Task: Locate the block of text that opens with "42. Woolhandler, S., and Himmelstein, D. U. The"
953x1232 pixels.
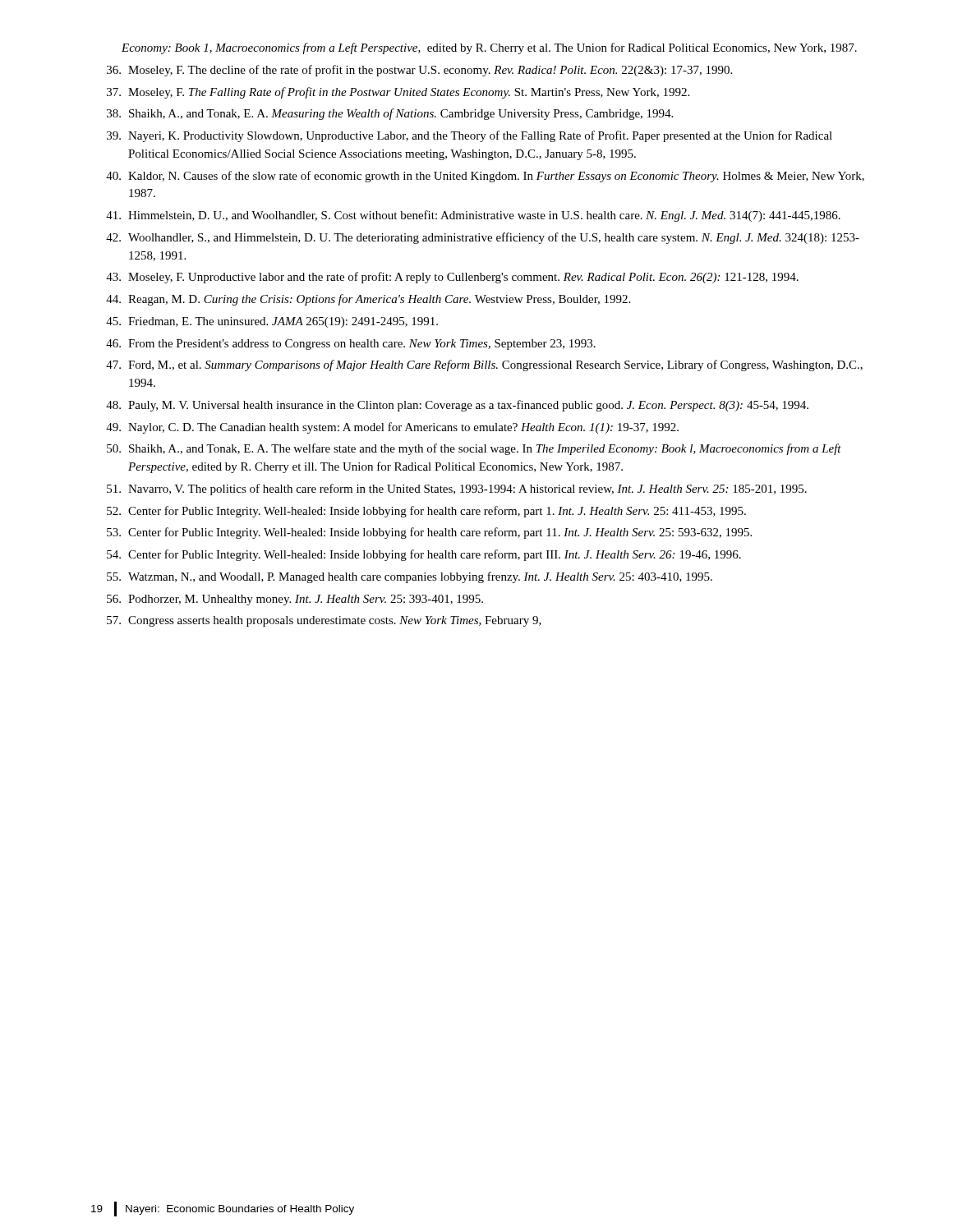Action: click(x=481, y=247)
